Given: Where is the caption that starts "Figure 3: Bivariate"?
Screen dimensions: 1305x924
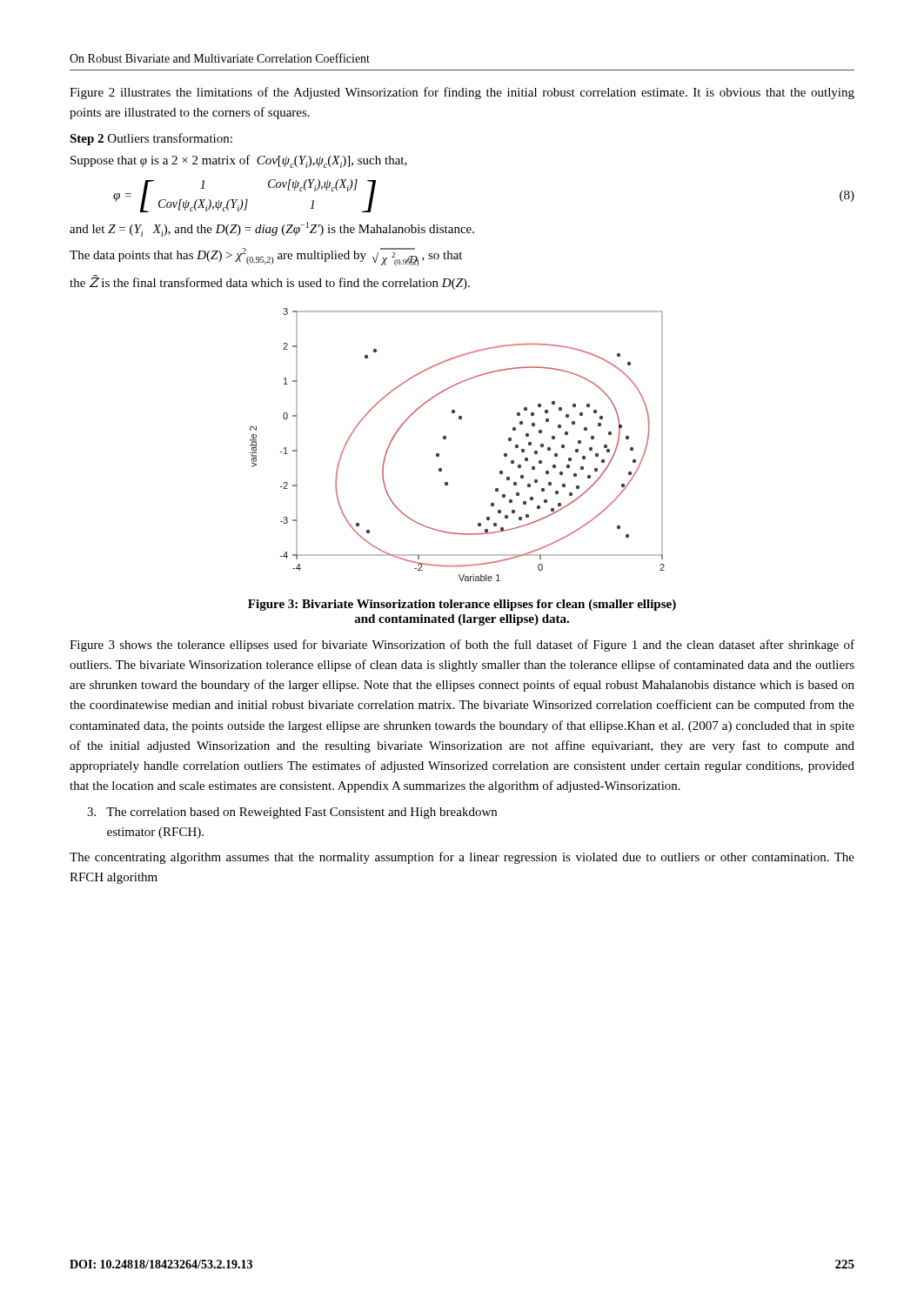Looking at the screenshot, I should point(462,611).
